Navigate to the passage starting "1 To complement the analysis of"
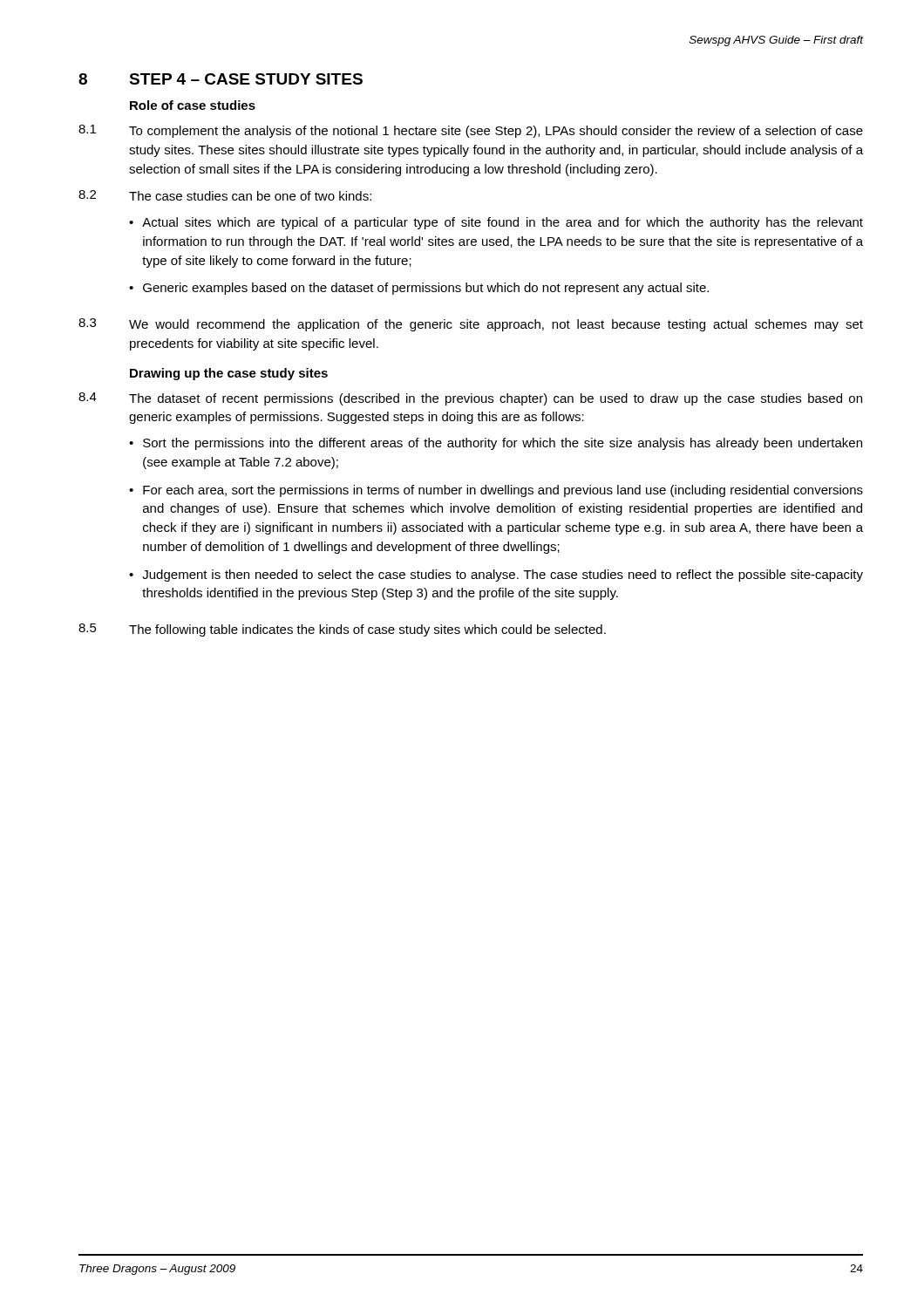 pyautogui.click(x=471, y=150)
